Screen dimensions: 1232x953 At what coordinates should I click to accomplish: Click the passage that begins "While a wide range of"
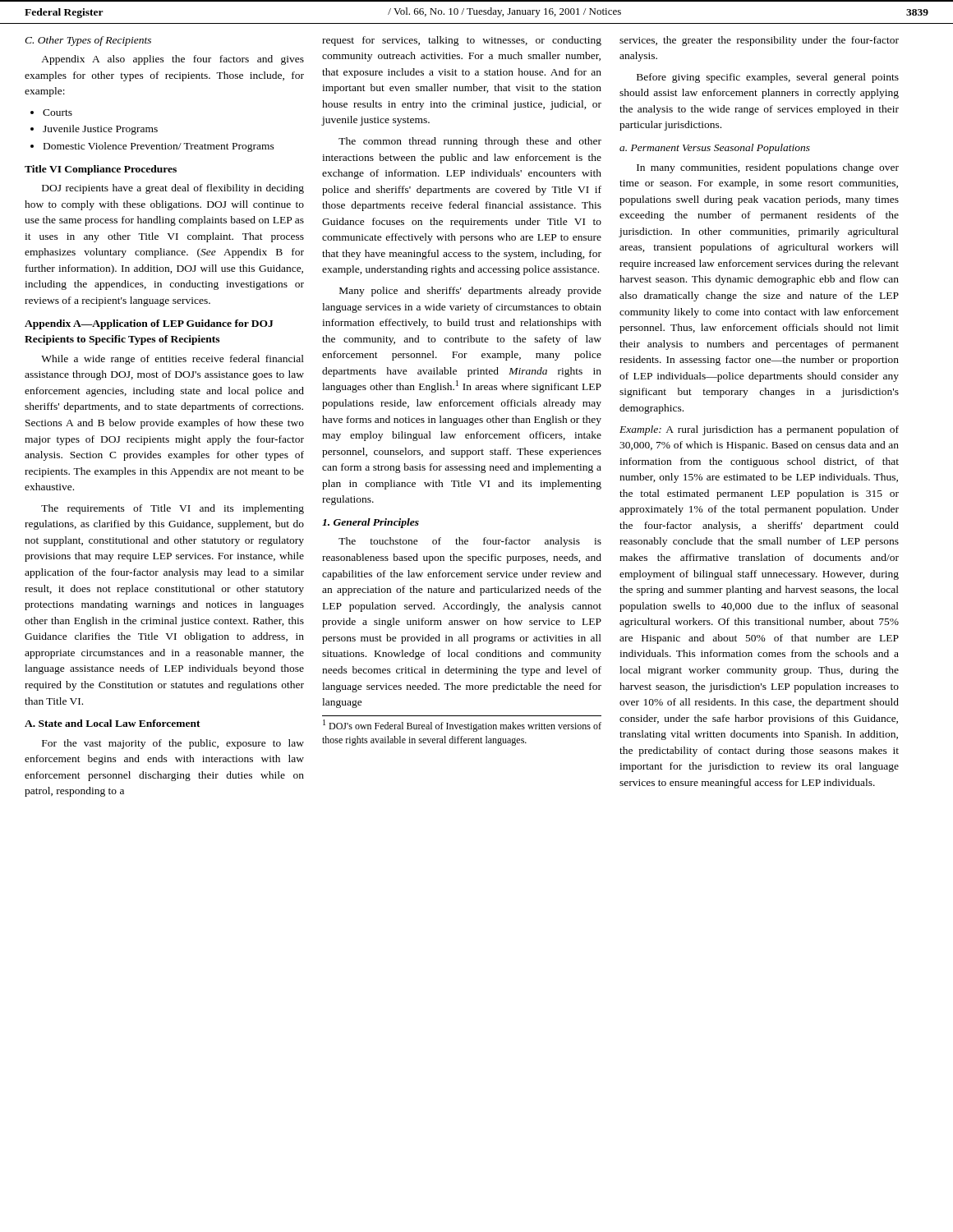pyautogui.click(x=164, y=423)
